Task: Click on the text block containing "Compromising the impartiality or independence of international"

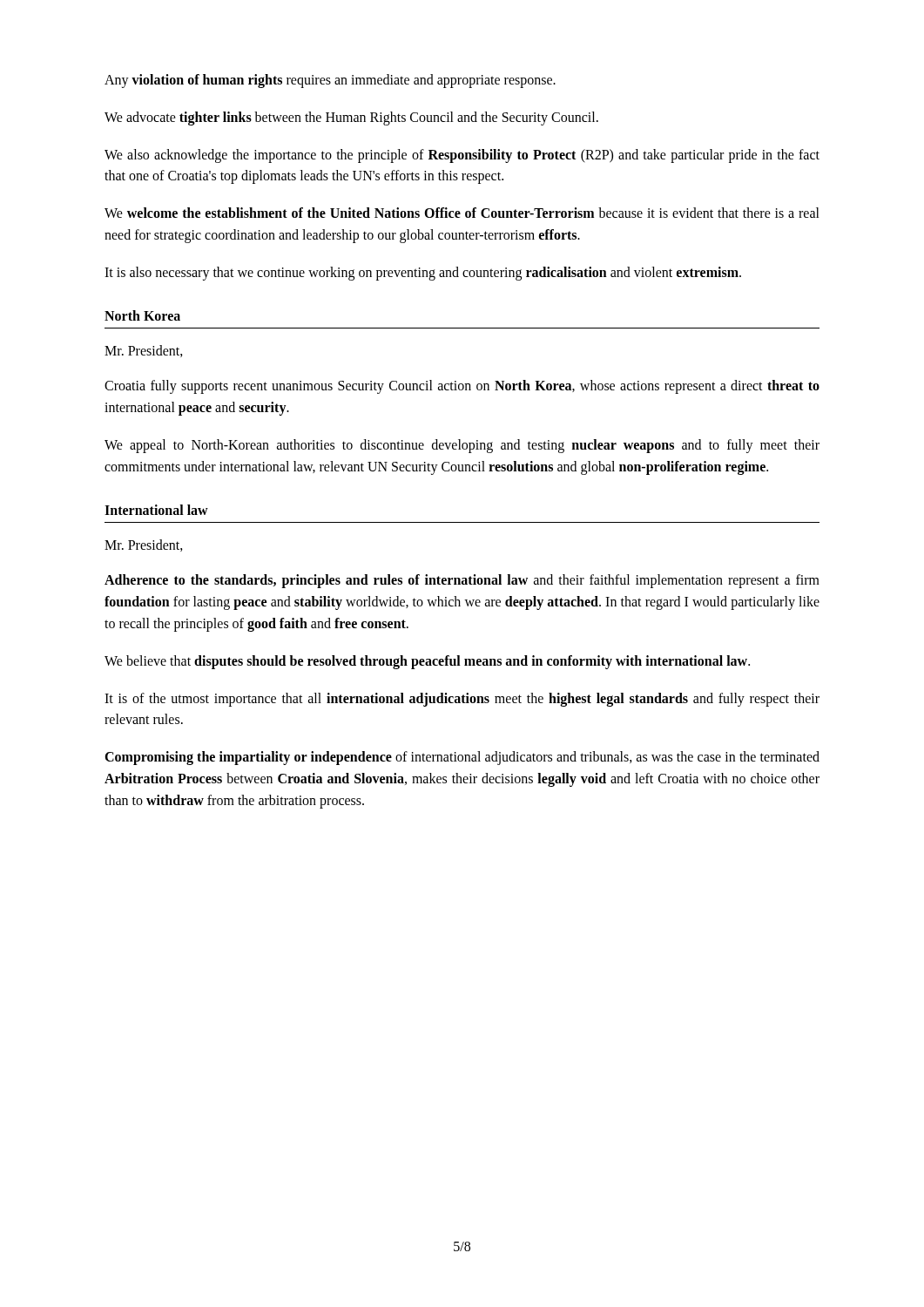Action: [x=462, y=778]
